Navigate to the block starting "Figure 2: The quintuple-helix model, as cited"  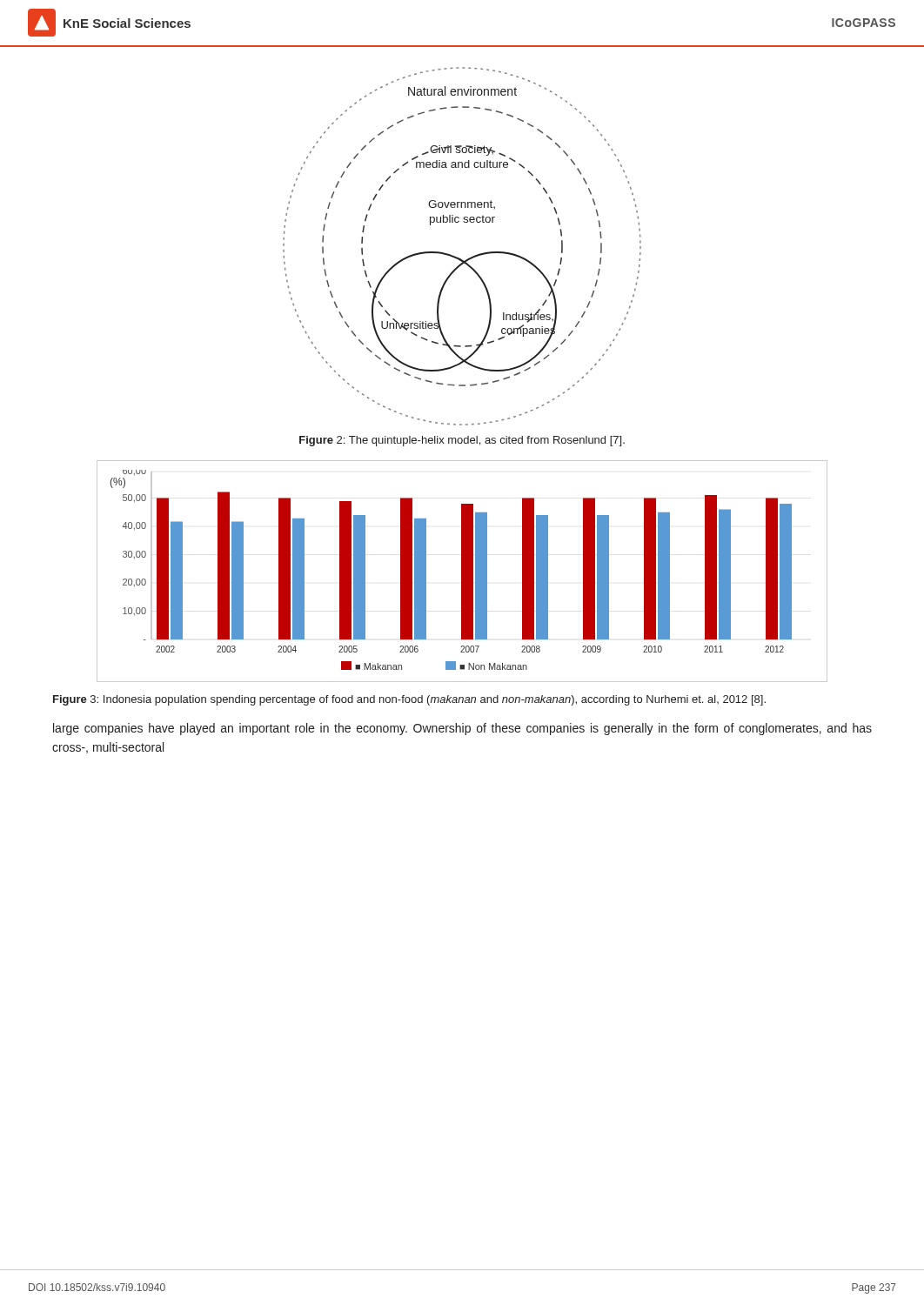point(462,440)
